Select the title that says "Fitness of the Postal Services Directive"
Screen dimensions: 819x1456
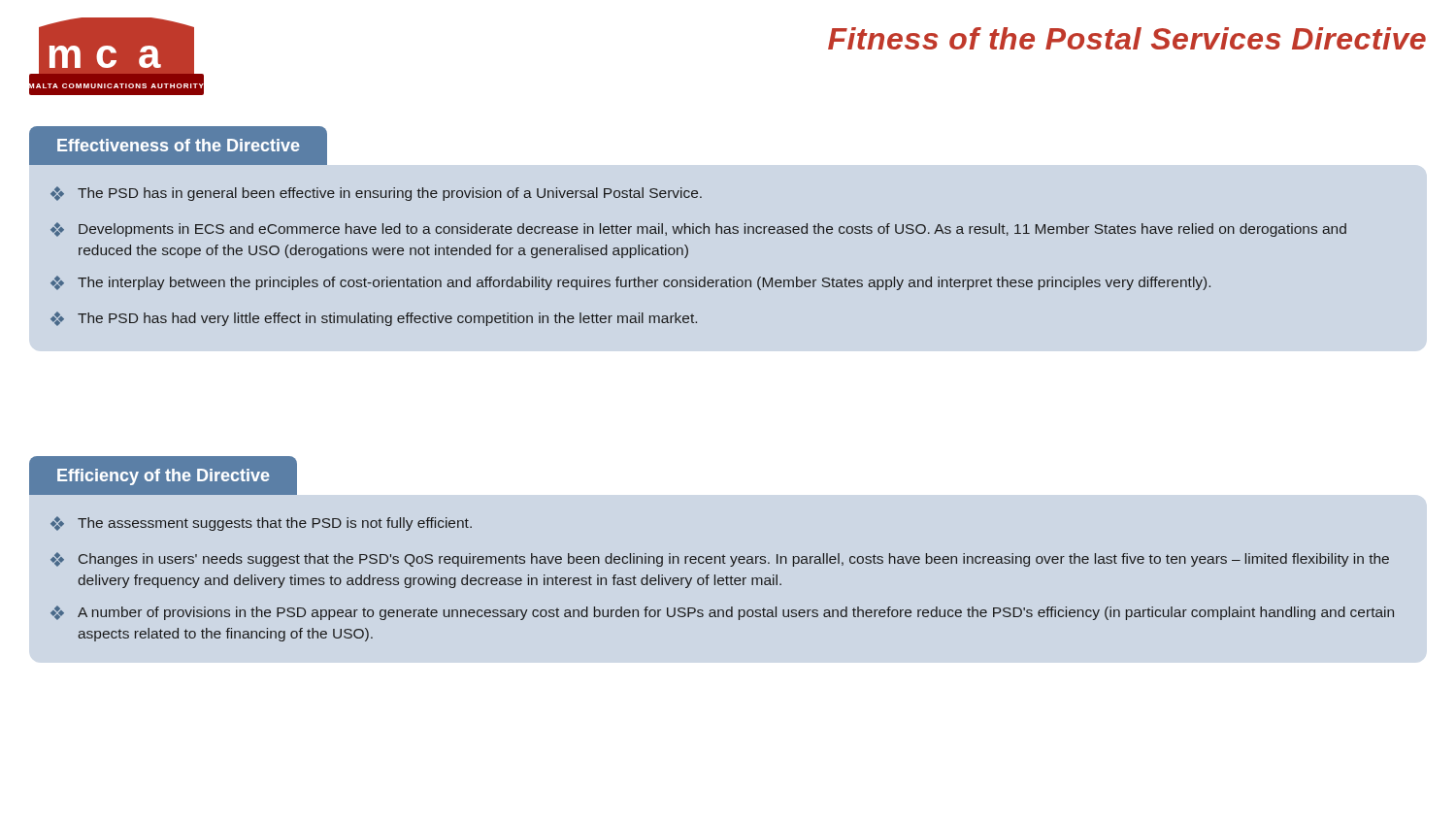[x=1127, y=39]
